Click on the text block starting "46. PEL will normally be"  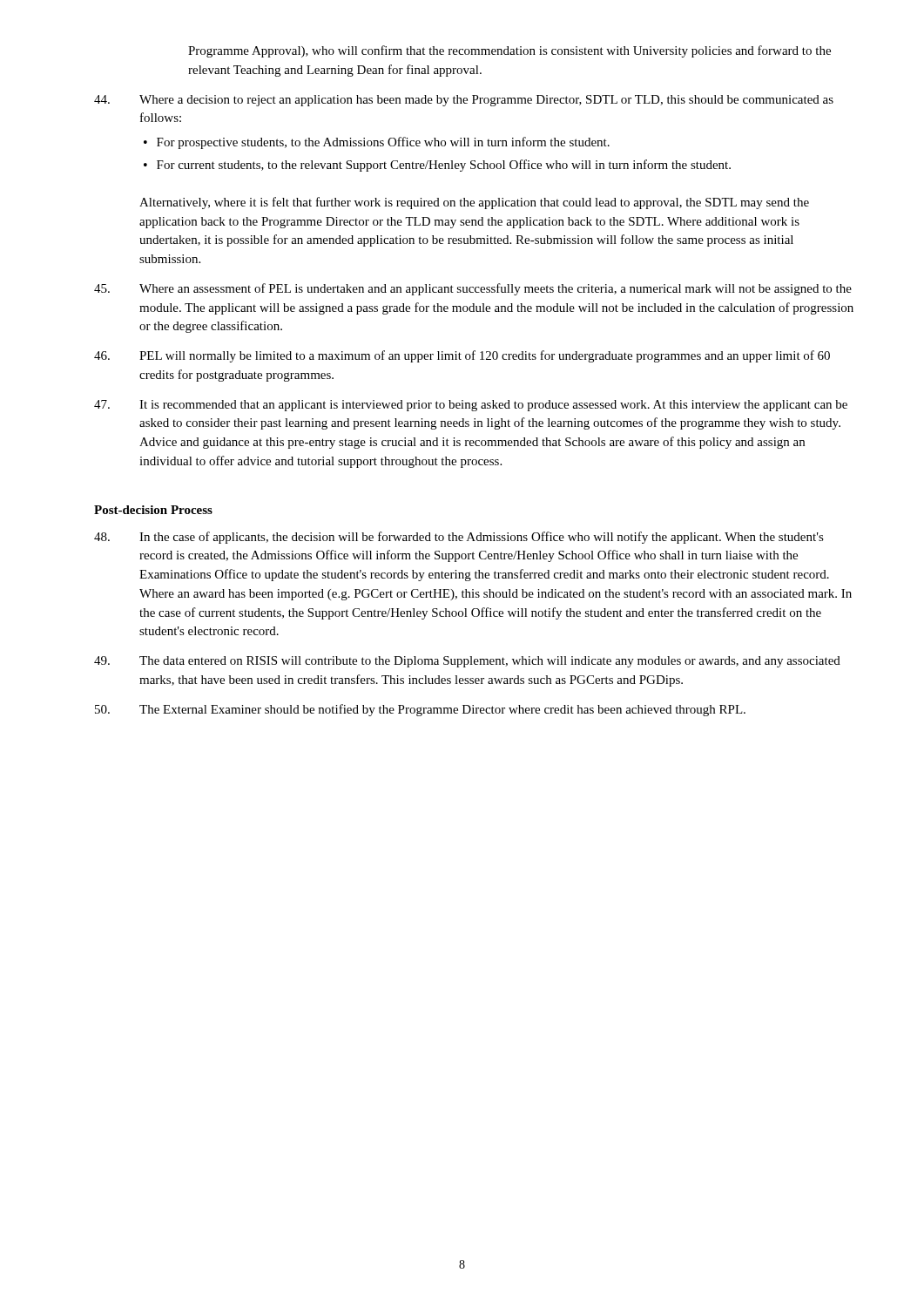click(474, 366)
